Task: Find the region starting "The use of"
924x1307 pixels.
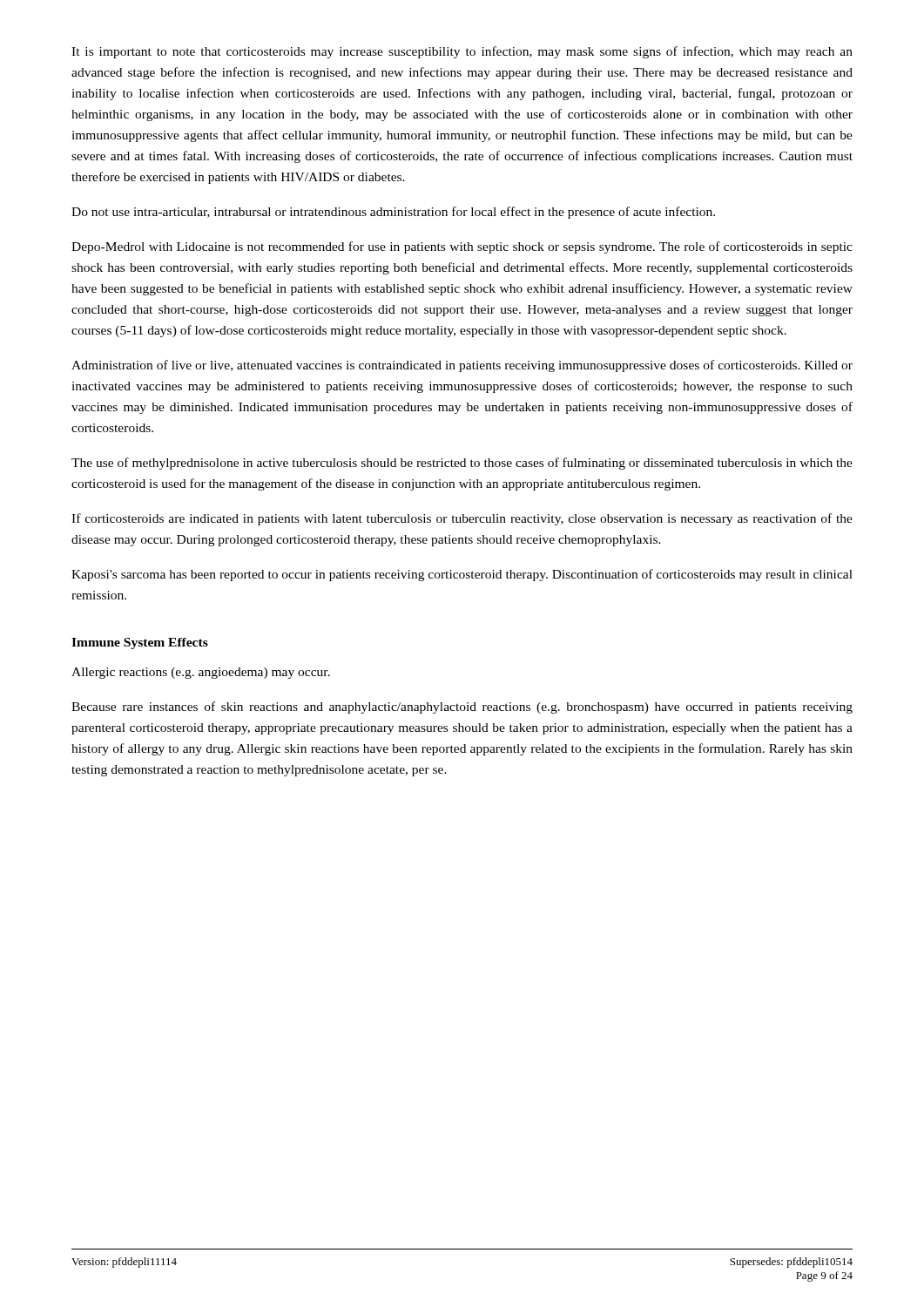Action: (x=462, y=473)
